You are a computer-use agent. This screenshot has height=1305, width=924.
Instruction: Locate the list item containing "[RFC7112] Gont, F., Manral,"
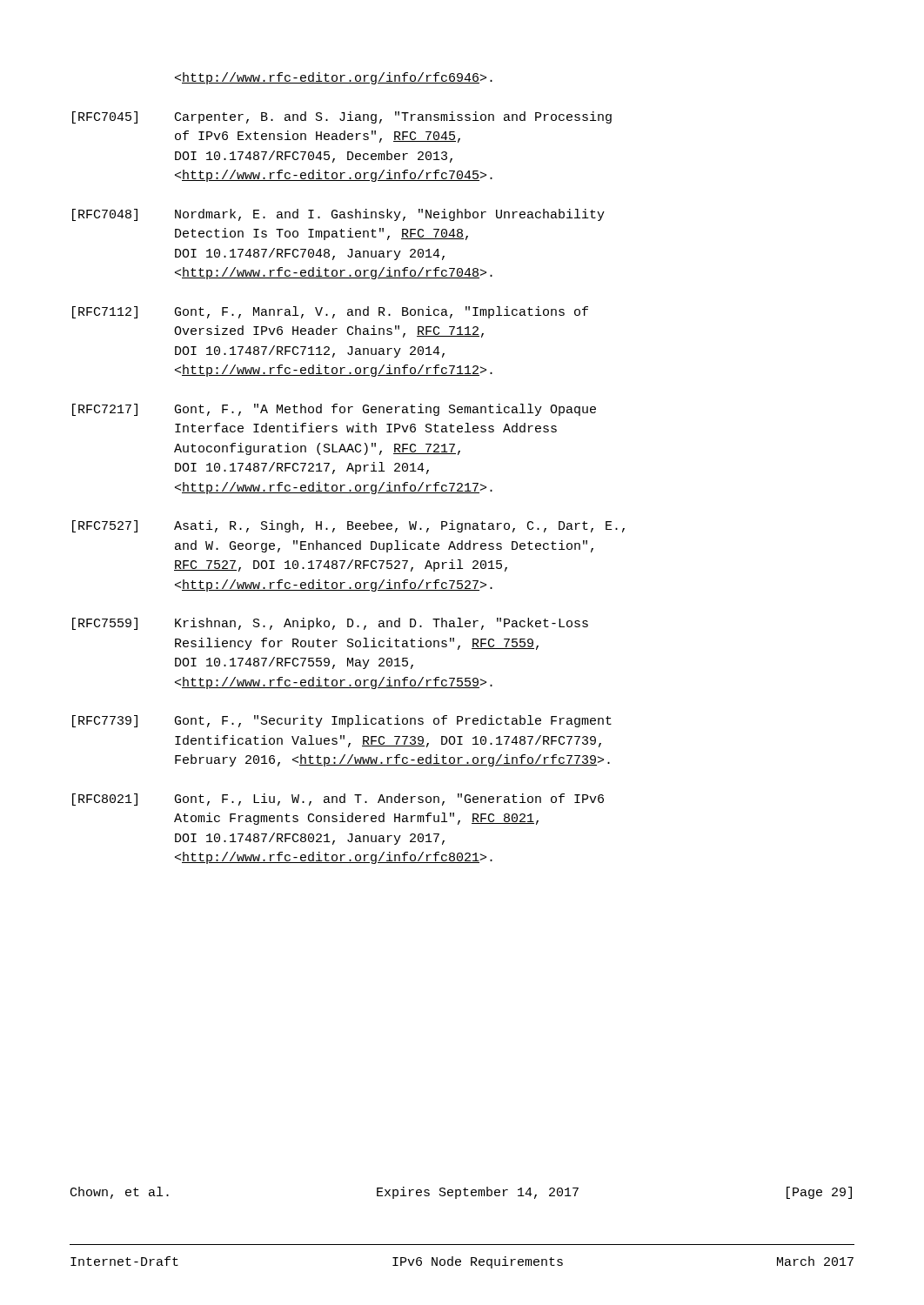click(x=329, y=342)
